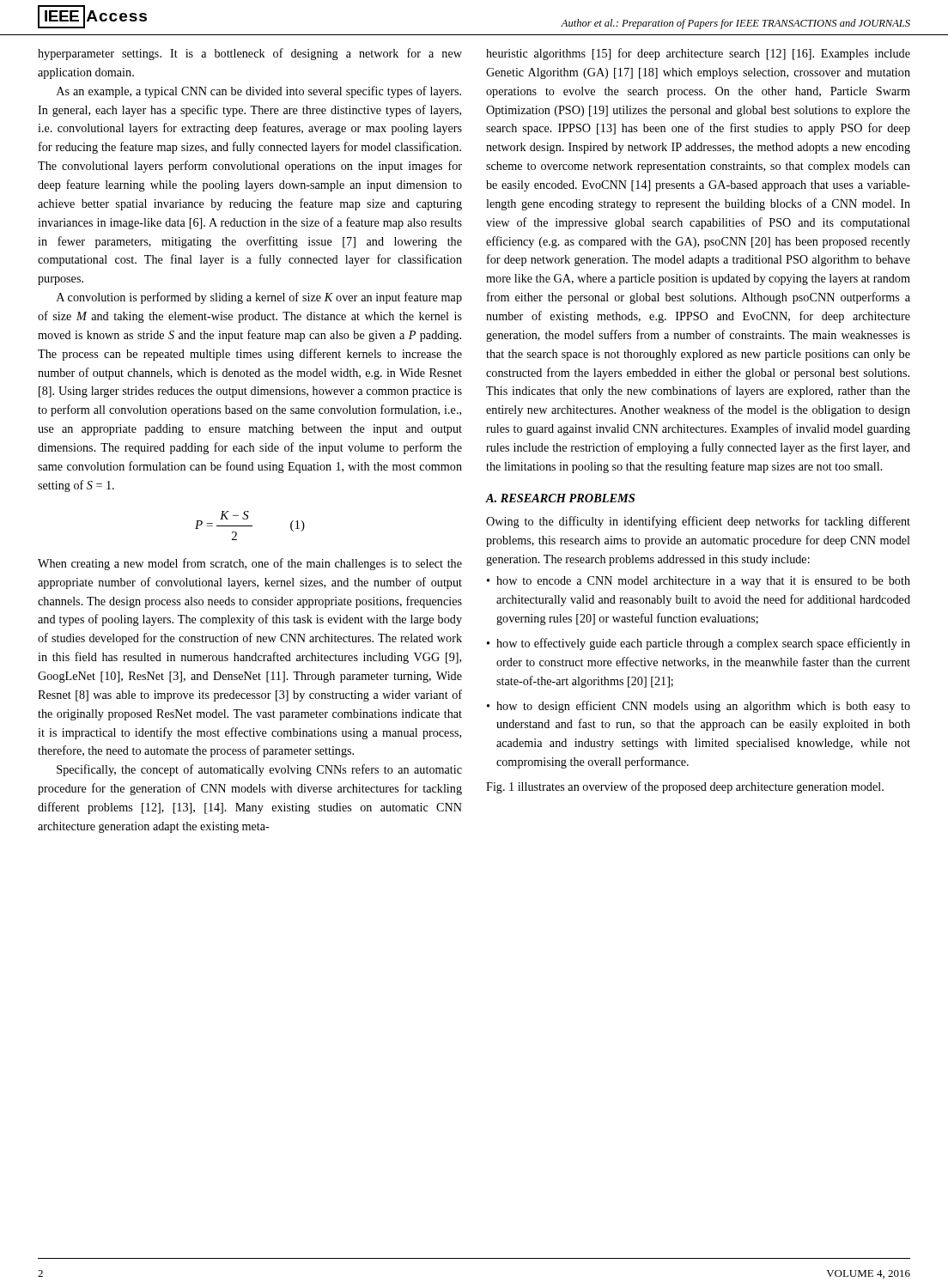Click the passage that begins "Owing to the"
Screen dimensions: 1288x948
point(698,541)
